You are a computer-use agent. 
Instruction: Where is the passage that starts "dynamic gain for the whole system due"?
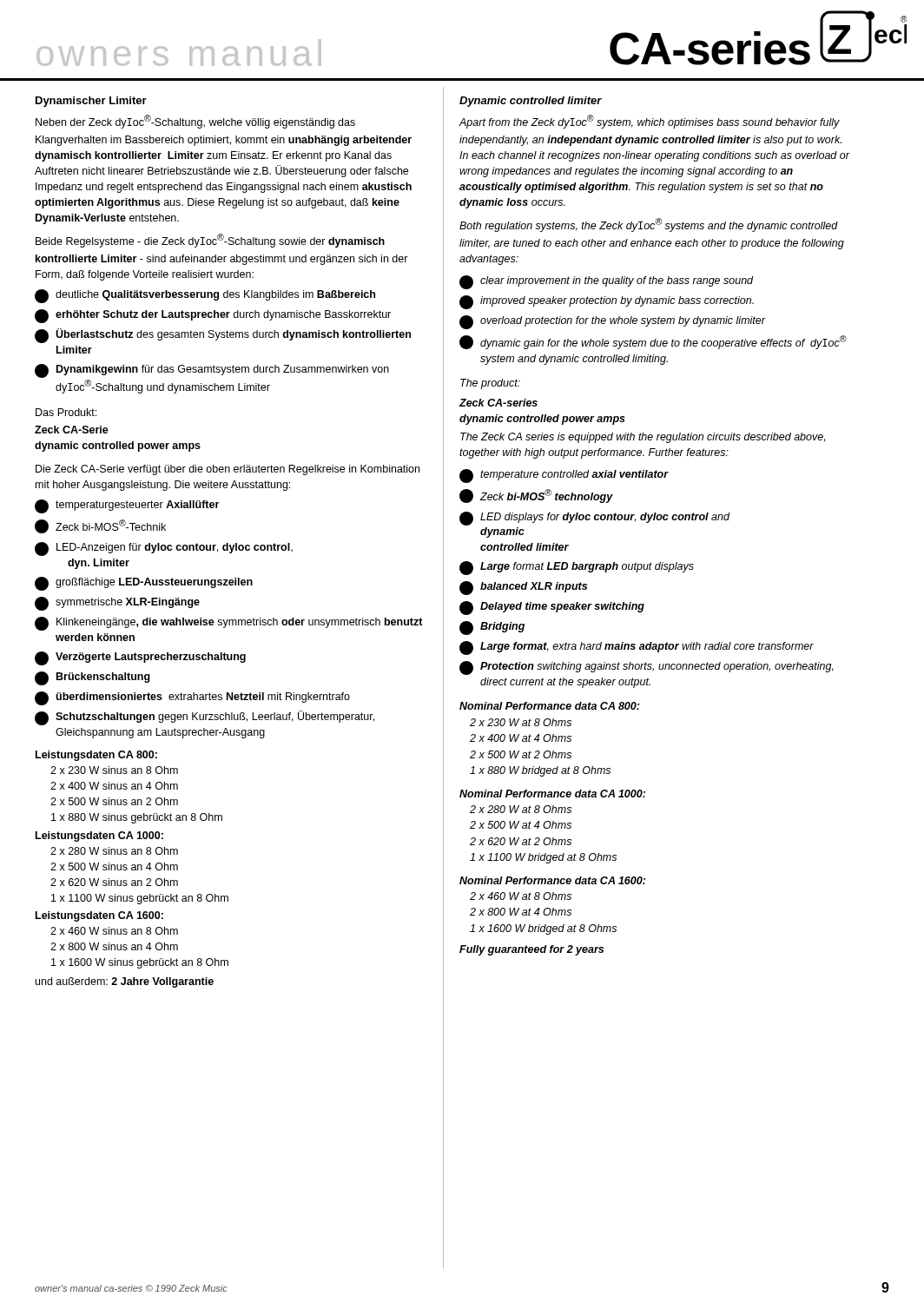655,350
